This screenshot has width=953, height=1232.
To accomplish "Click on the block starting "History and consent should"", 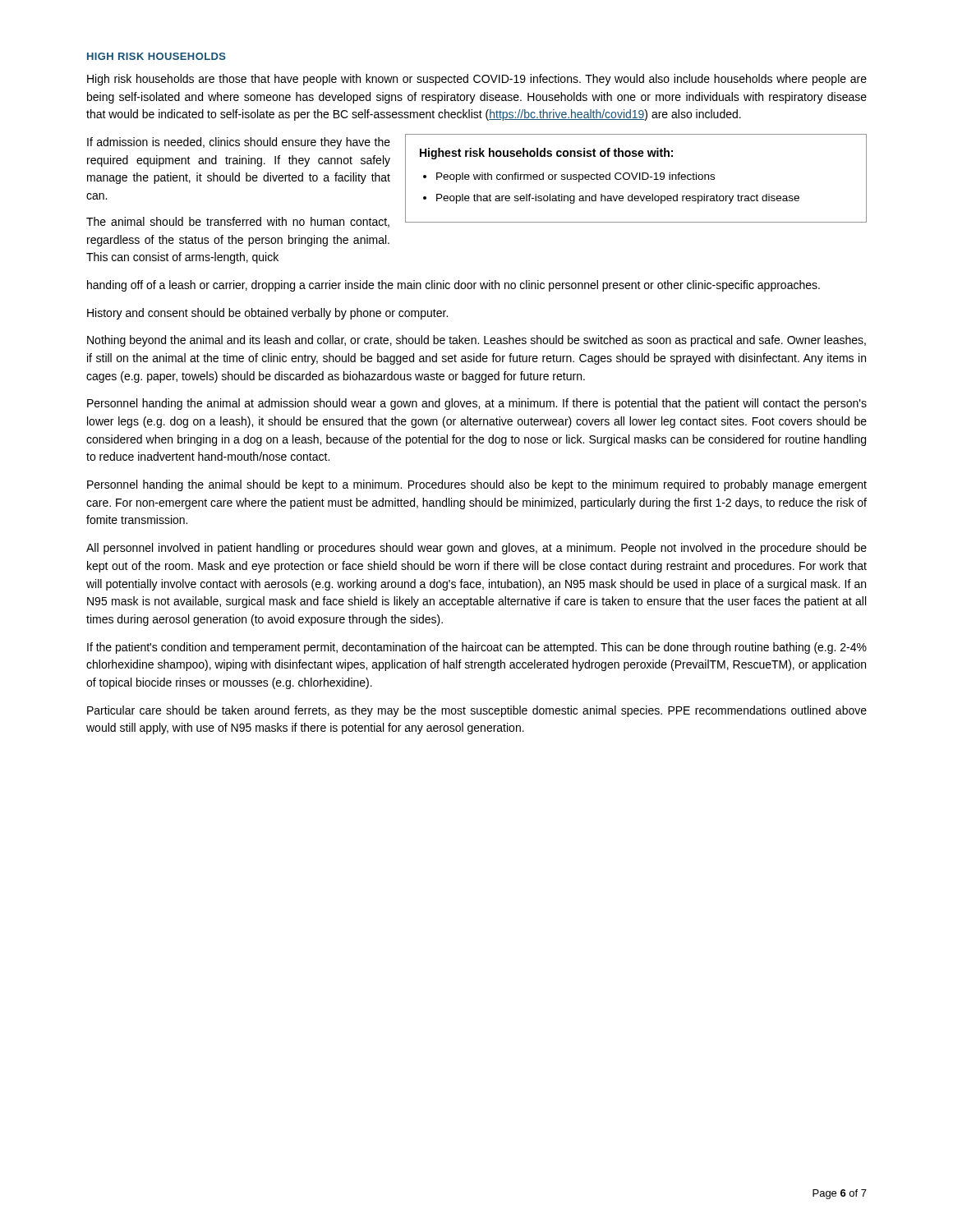I will (268, 313).
